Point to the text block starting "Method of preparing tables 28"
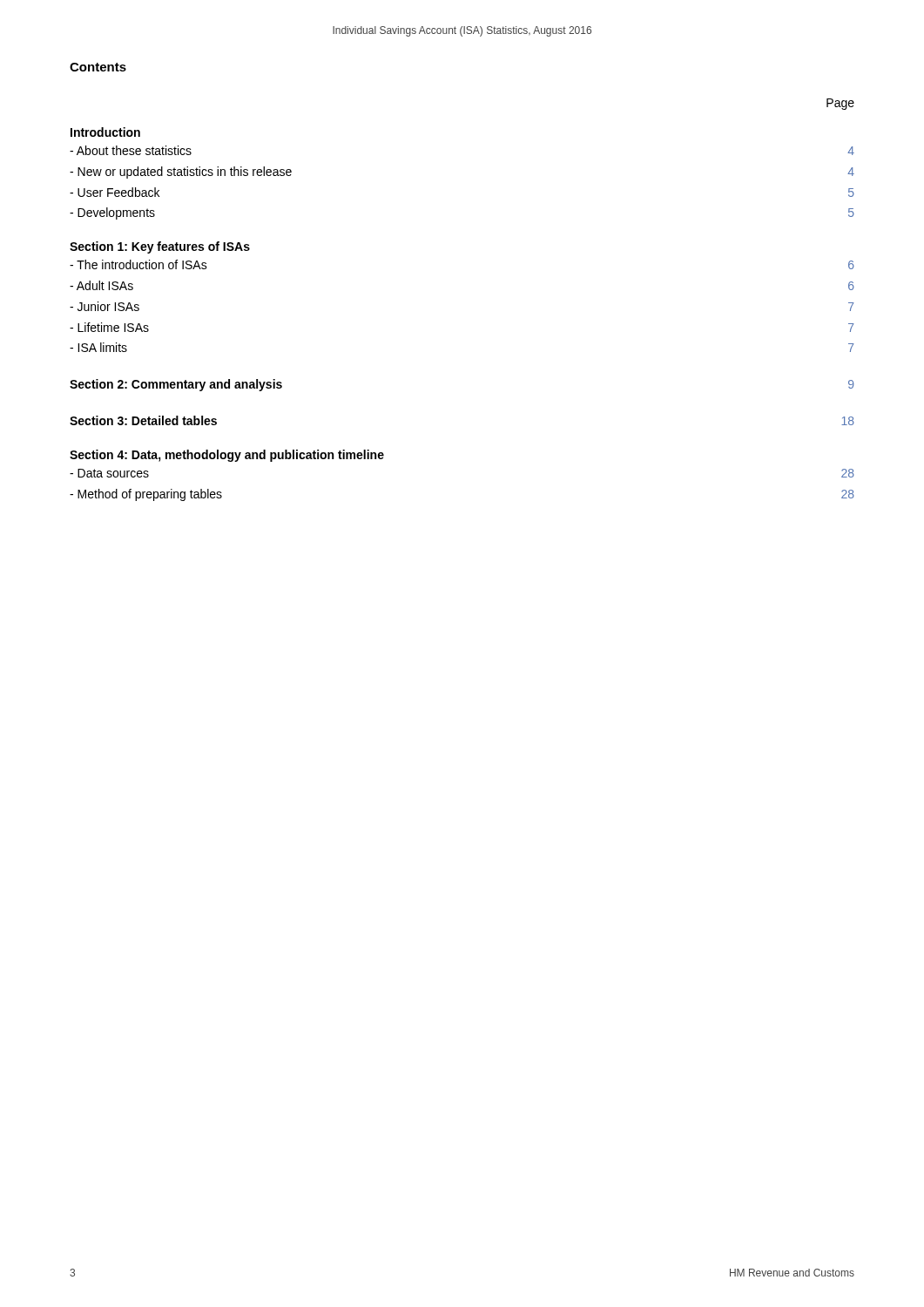The height and width of the screenshot is (1307, 924). coord(143,494)
